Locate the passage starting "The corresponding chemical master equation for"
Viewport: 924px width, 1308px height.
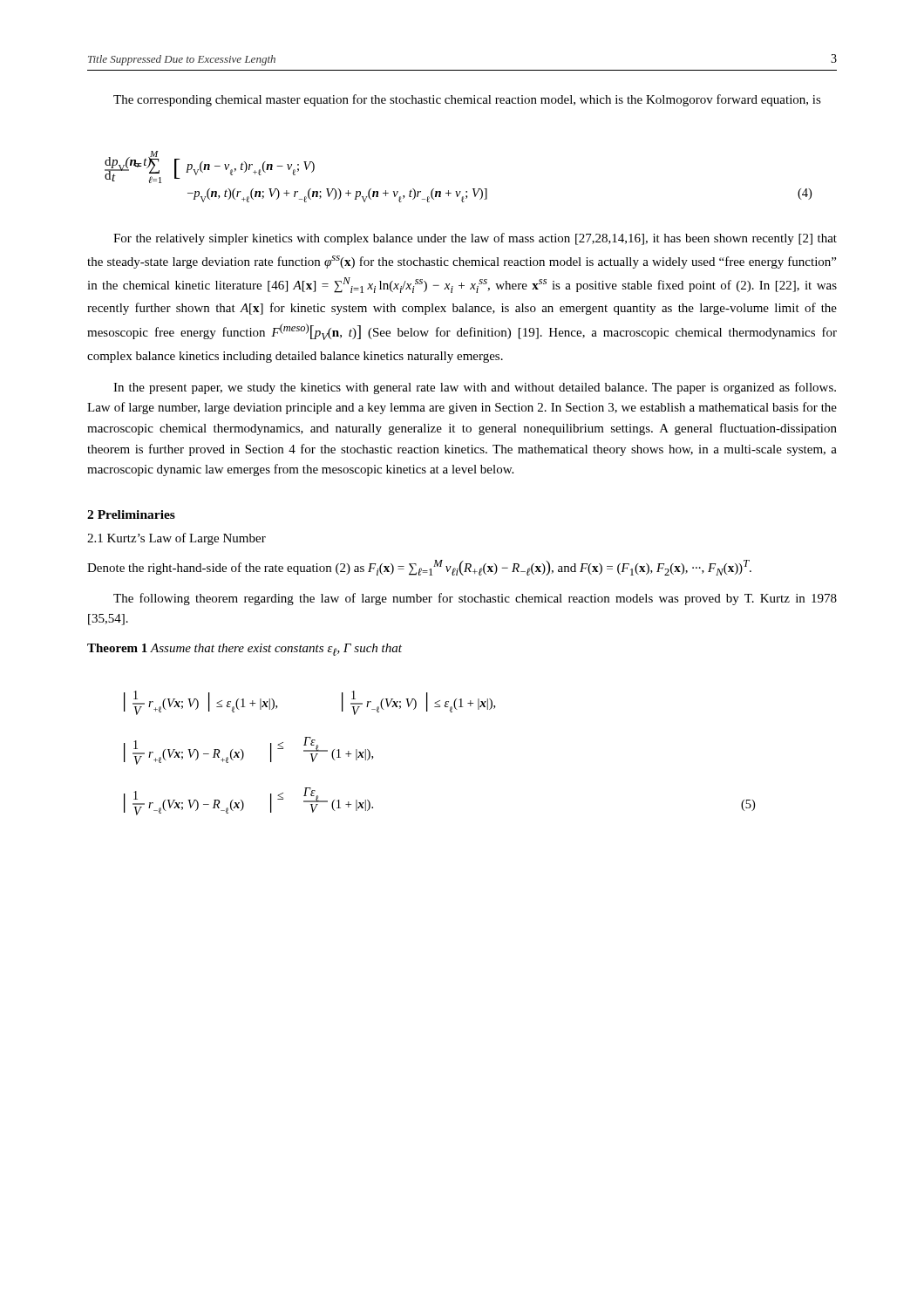point(462,100)
